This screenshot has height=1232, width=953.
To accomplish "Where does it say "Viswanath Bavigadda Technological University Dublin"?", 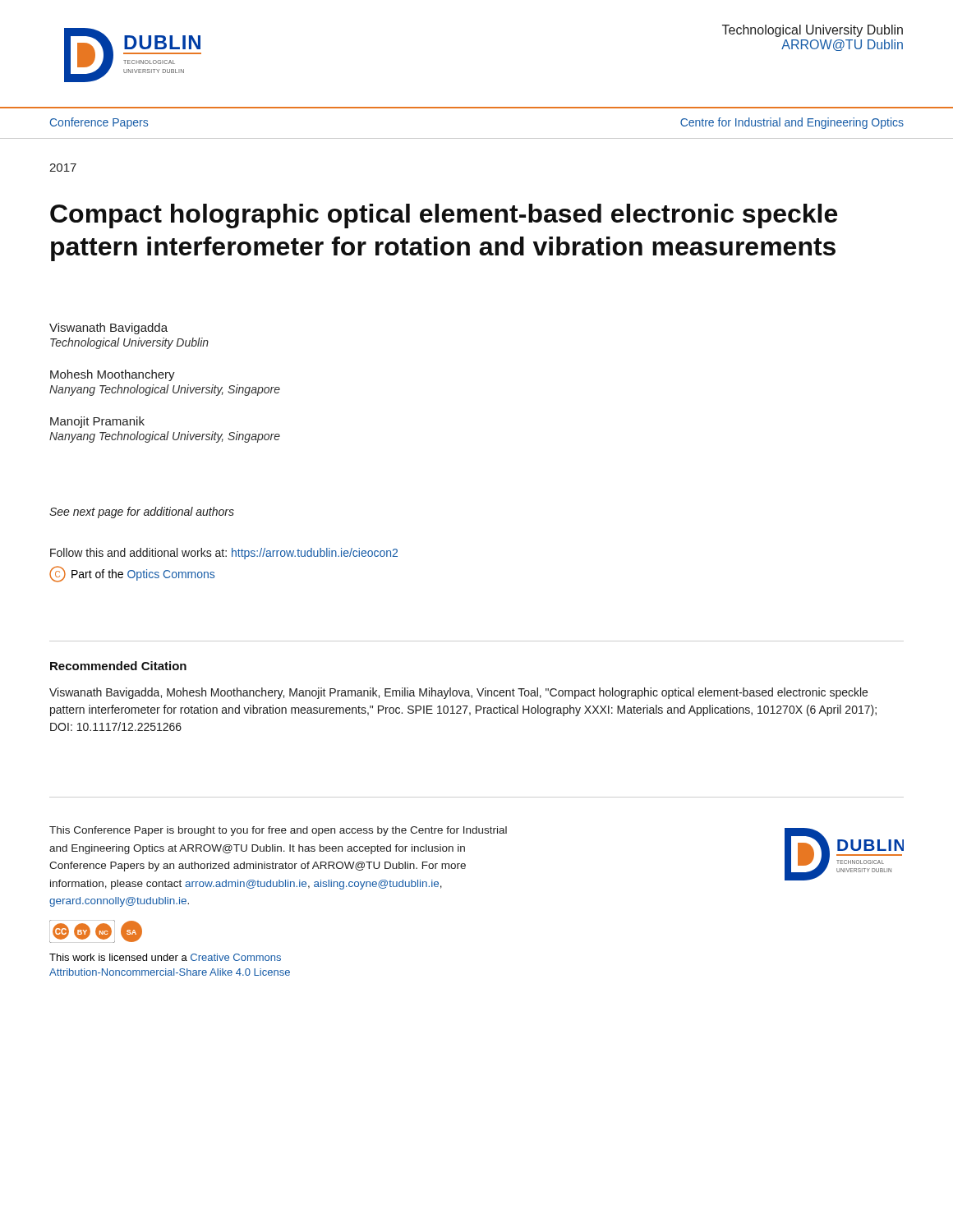I will click(108, 329).
